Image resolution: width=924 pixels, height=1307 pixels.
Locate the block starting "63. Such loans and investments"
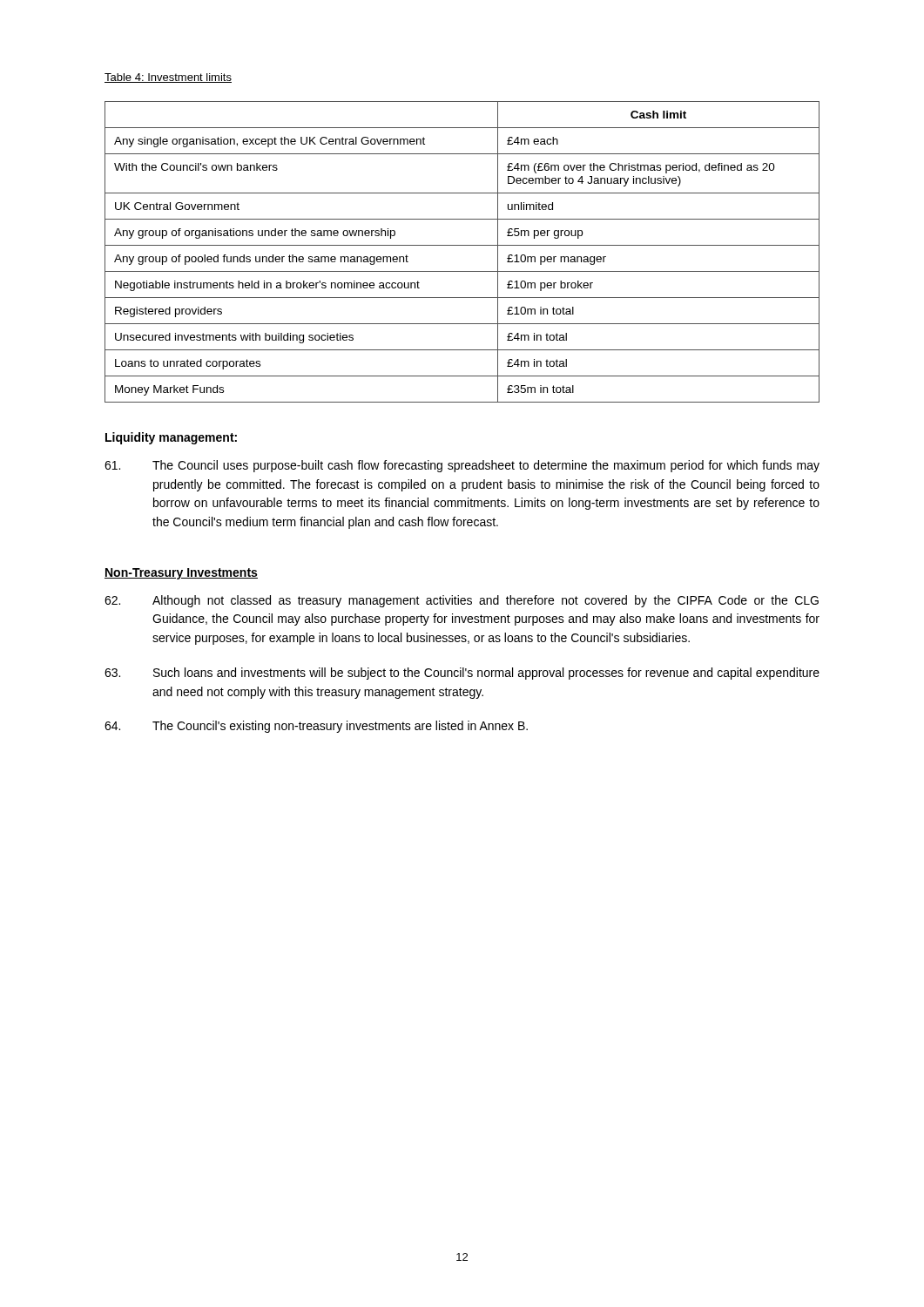[x=462, y=683]
